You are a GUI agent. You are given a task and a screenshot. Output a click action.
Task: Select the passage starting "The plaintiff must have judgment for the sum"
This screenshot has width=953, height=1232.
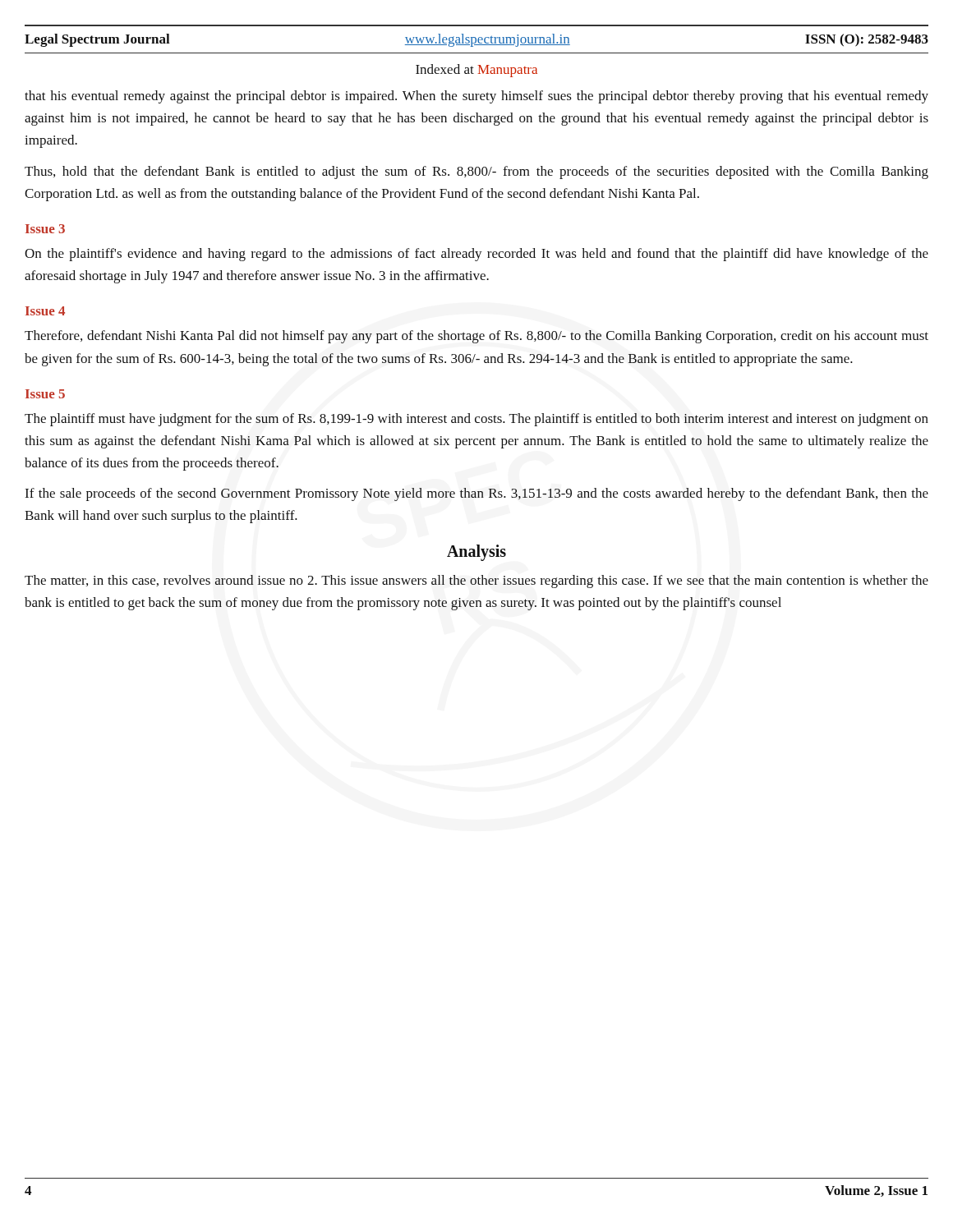pos(476,441)
